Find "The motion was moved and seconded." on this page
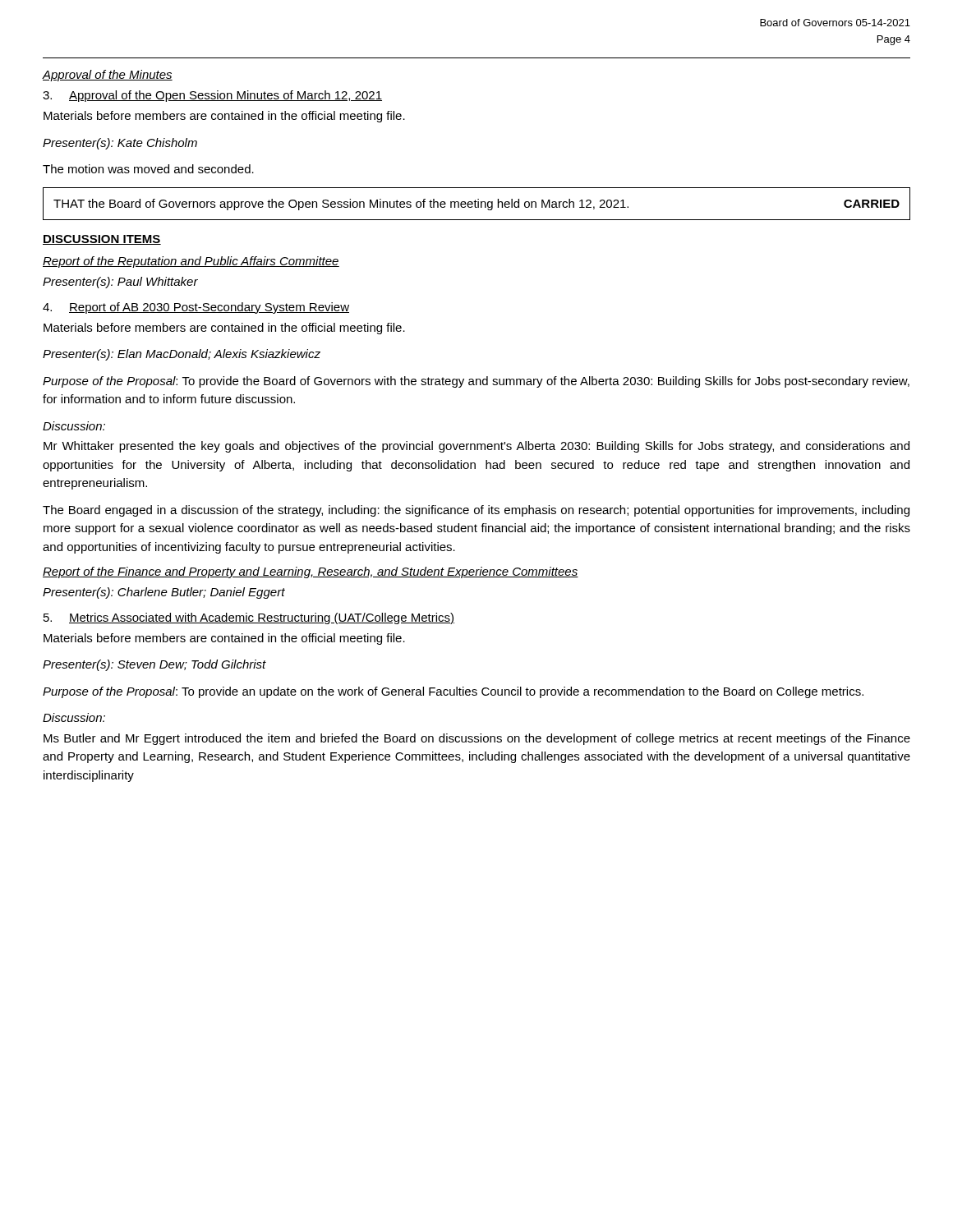Screen dimensions: 1232x953 click(149, 169)
